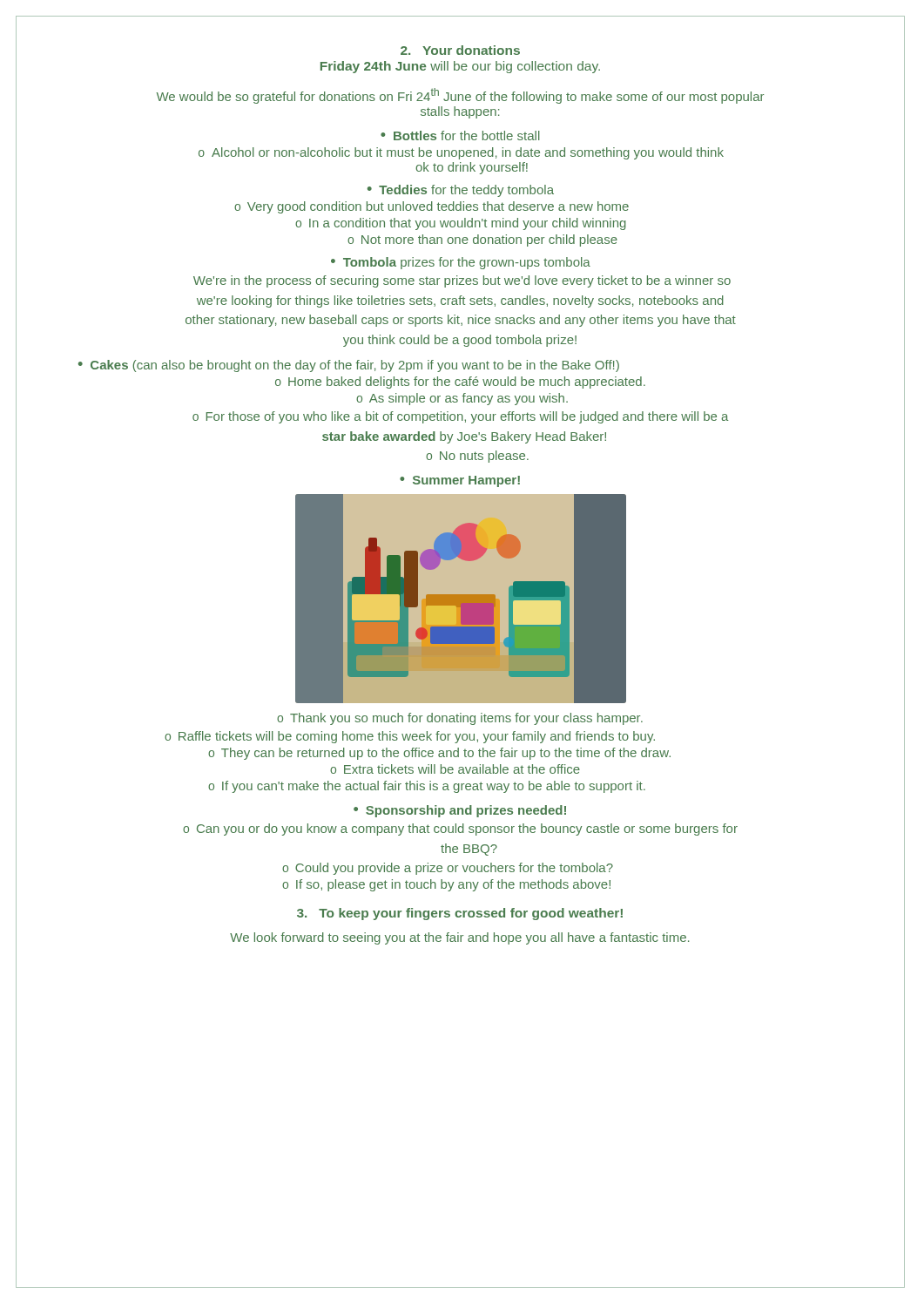Point to the block beginning "oHome baked delights for the café"
This screenshot has width=924, height=1307.
click(x=460, y=381)
